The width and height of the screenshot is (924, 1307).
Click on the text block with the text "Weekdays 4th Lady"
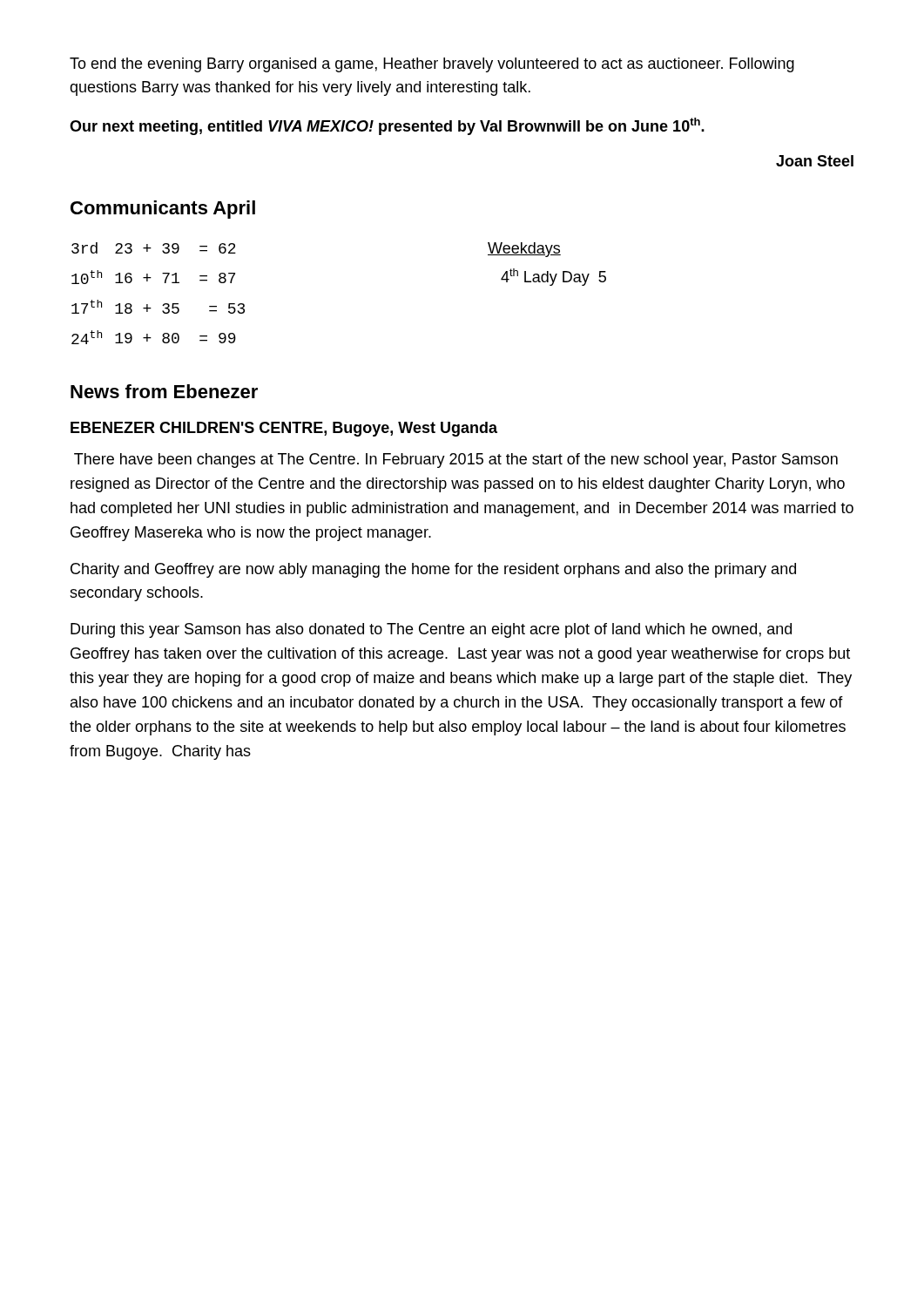pos(547,262)
